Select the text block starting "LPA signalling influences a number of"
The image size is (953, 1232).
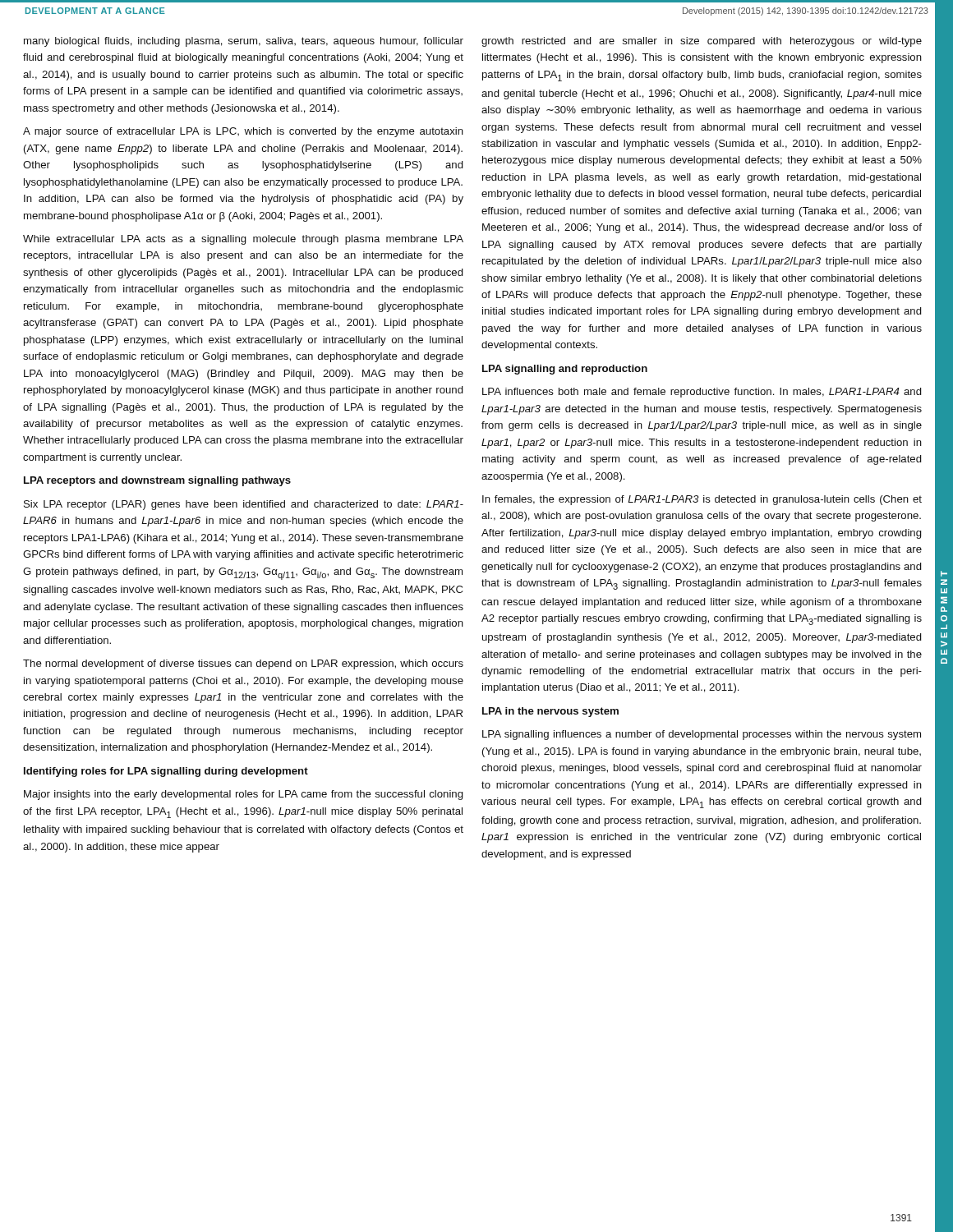702,795
